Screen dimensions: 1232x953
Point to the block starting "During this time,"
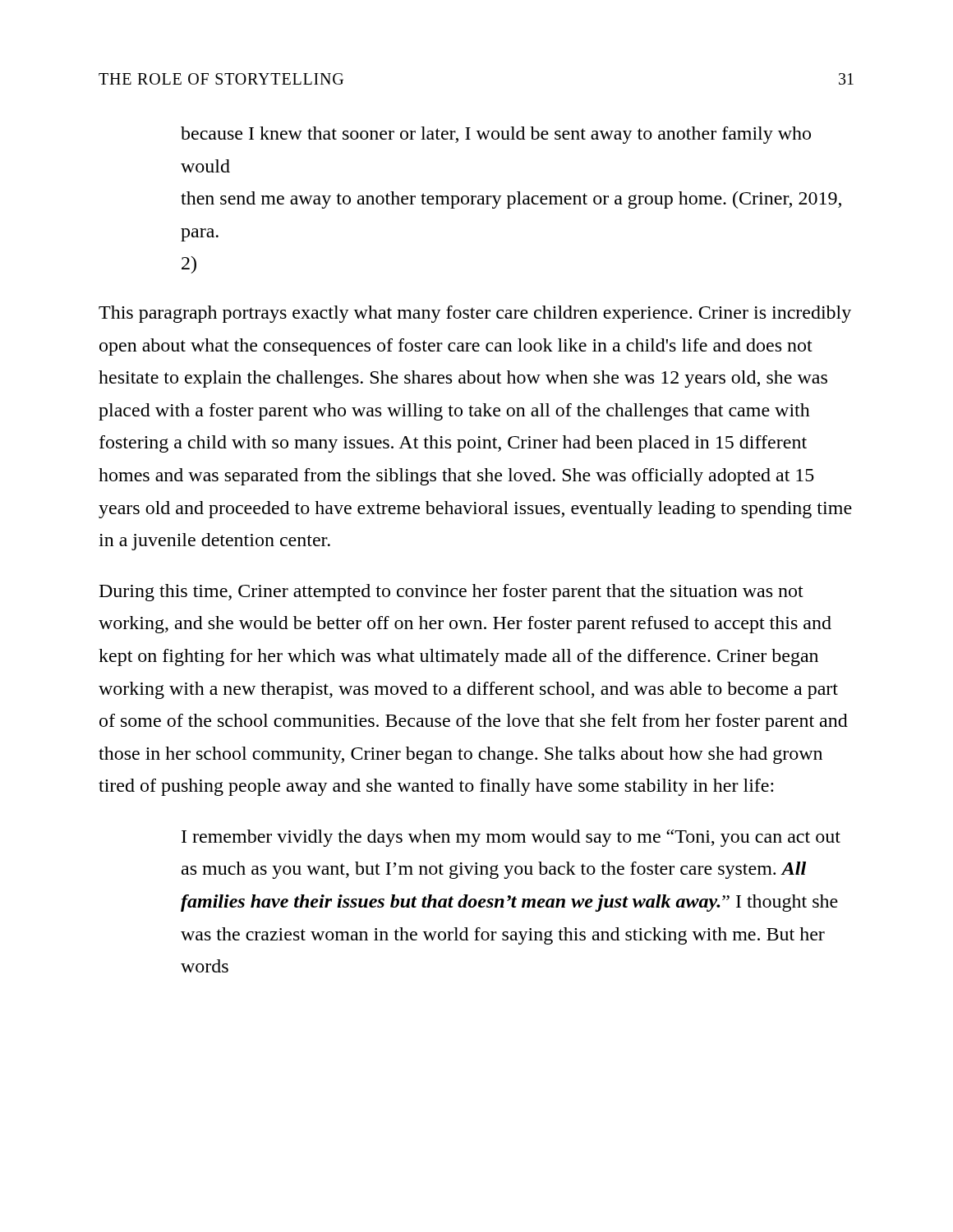tap(476, 689)
